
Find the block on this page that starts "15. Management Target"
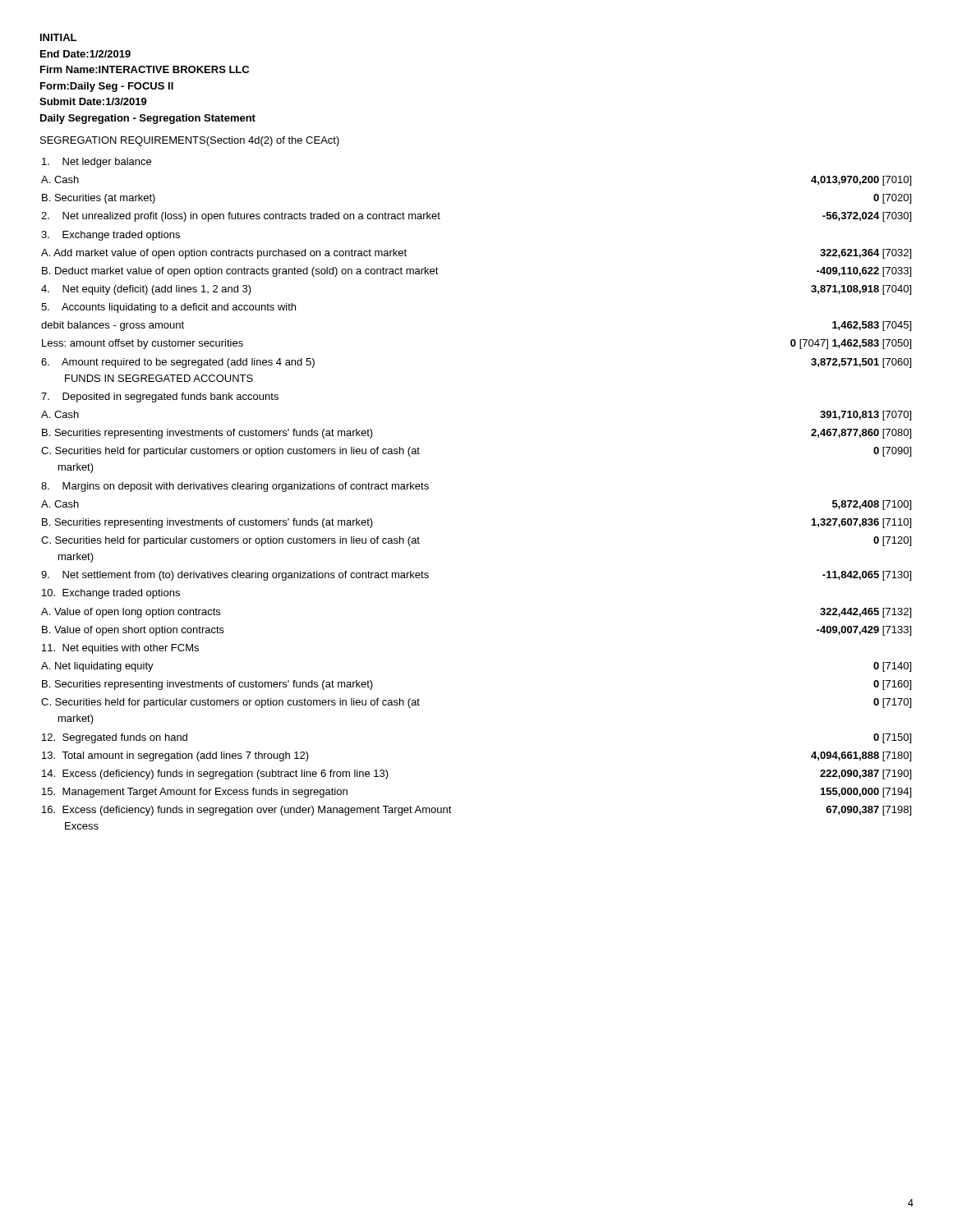194,792
